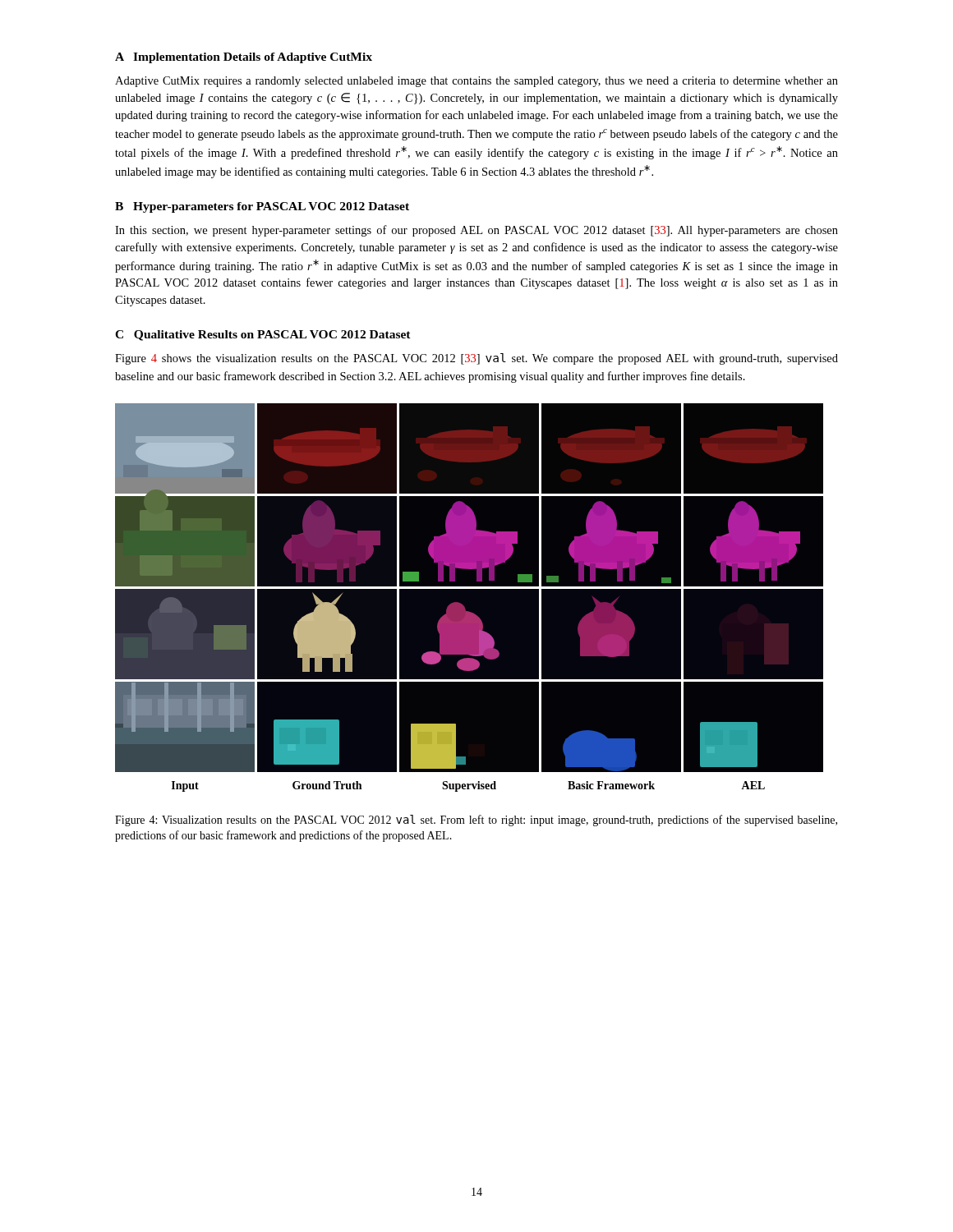The image size is (953, 1232).
Task: Click the section header that begins "A Implementation Details"
Action: point(244,56)
